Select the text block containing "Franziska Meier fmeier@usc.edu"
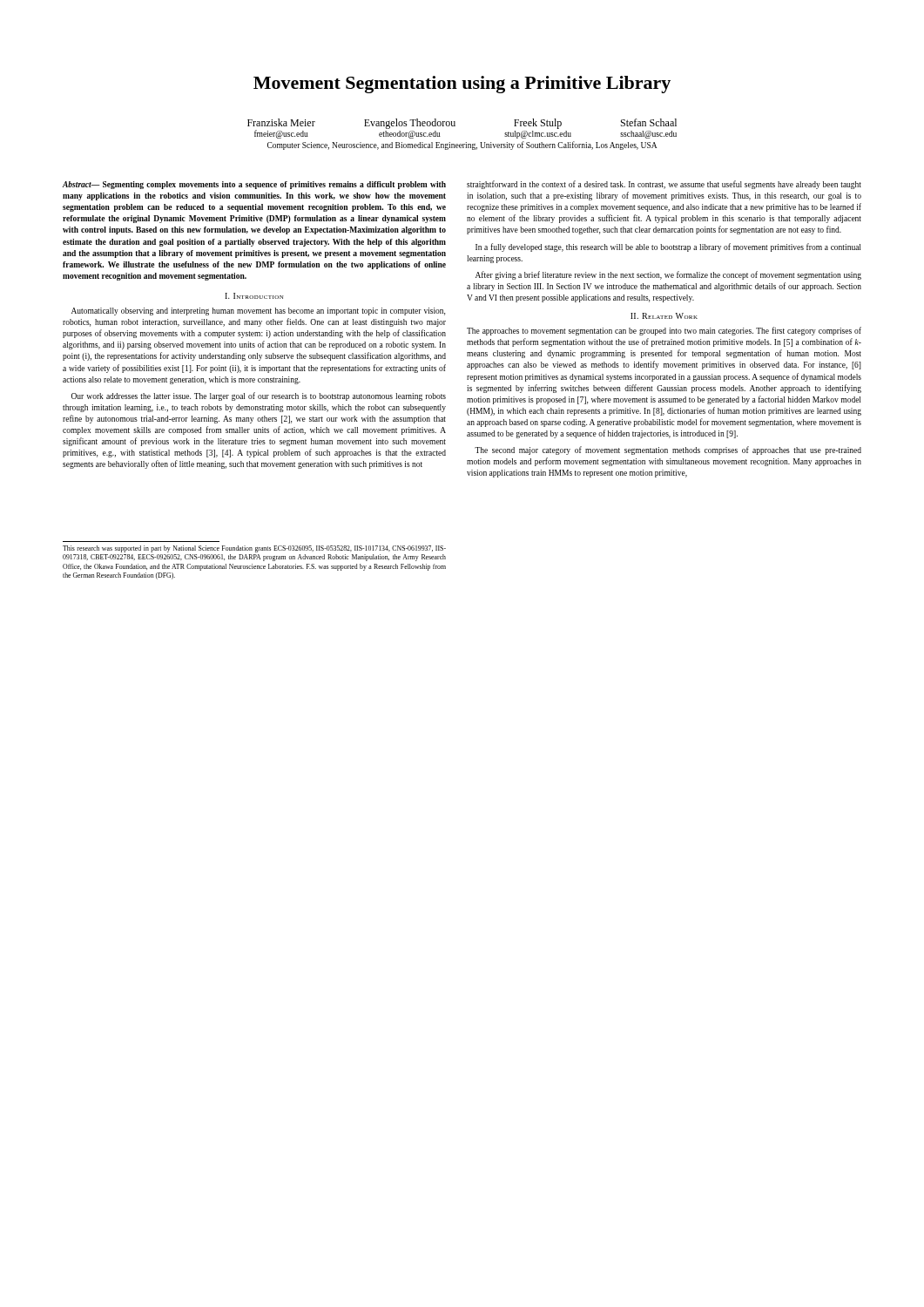 point(462,133)
